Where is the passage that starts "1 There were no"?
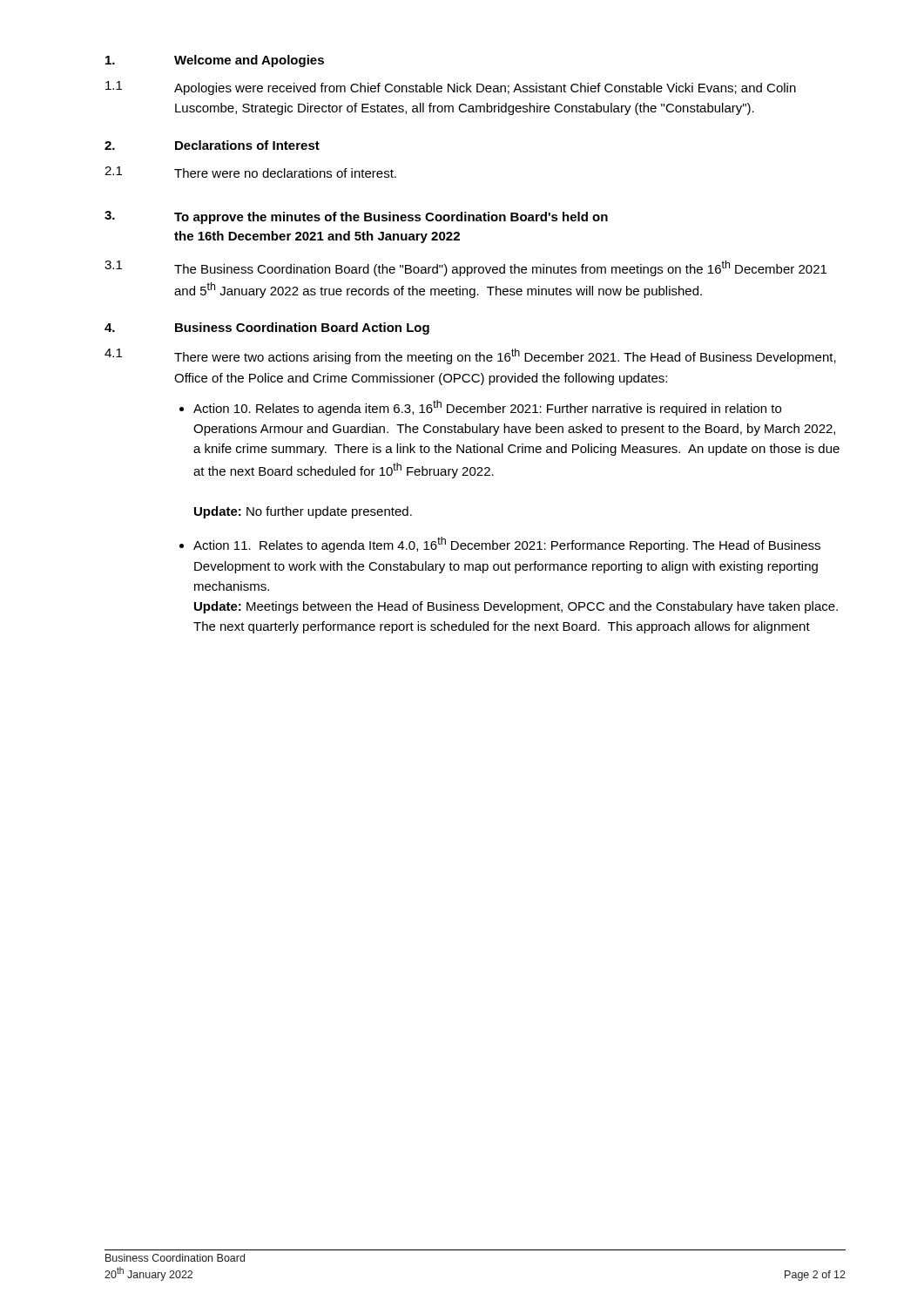The width and height of the screenshot is (924, 1307). pos(250,172)
